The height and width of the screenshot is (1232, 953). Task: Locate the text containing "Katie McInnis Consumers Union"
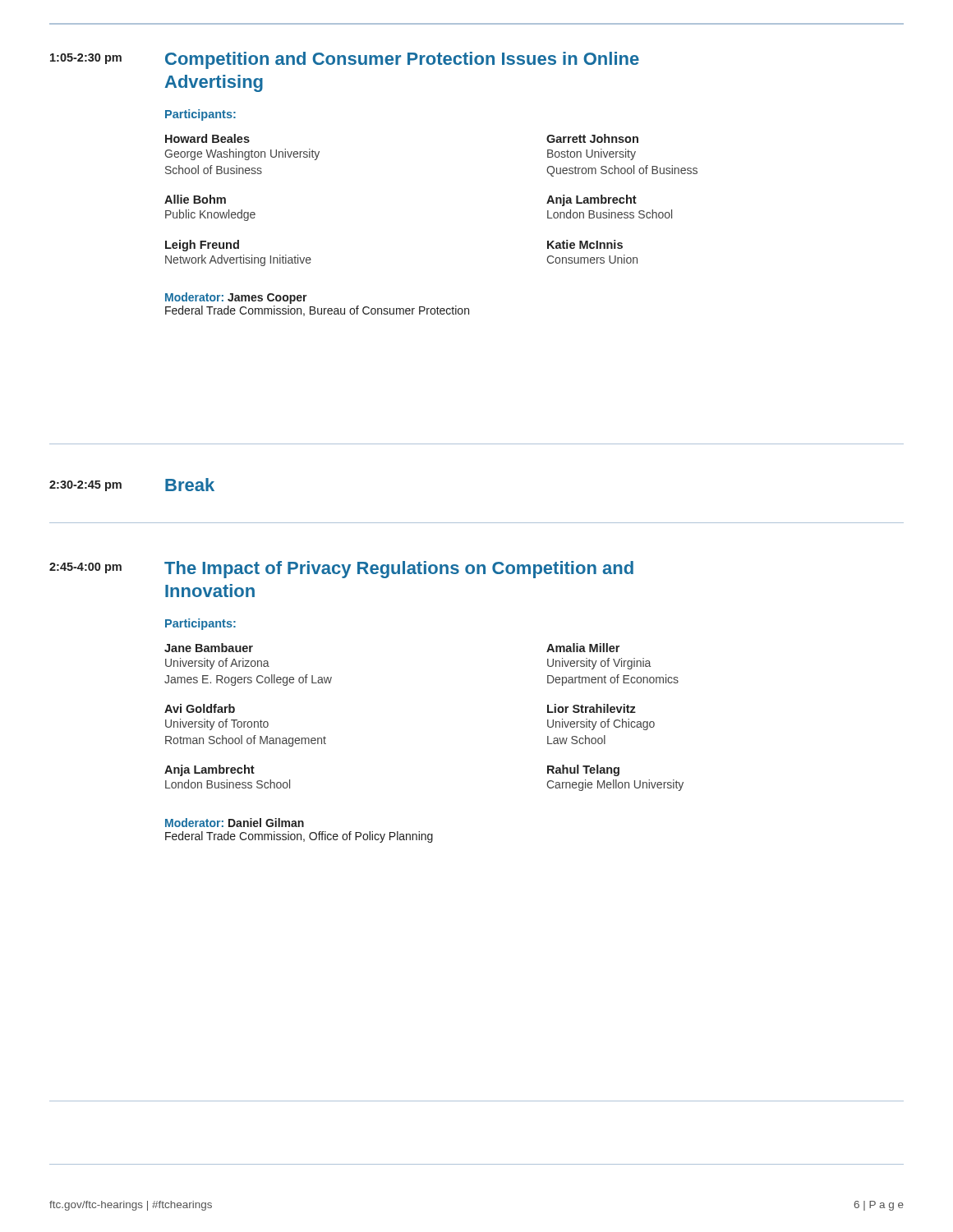585,244
